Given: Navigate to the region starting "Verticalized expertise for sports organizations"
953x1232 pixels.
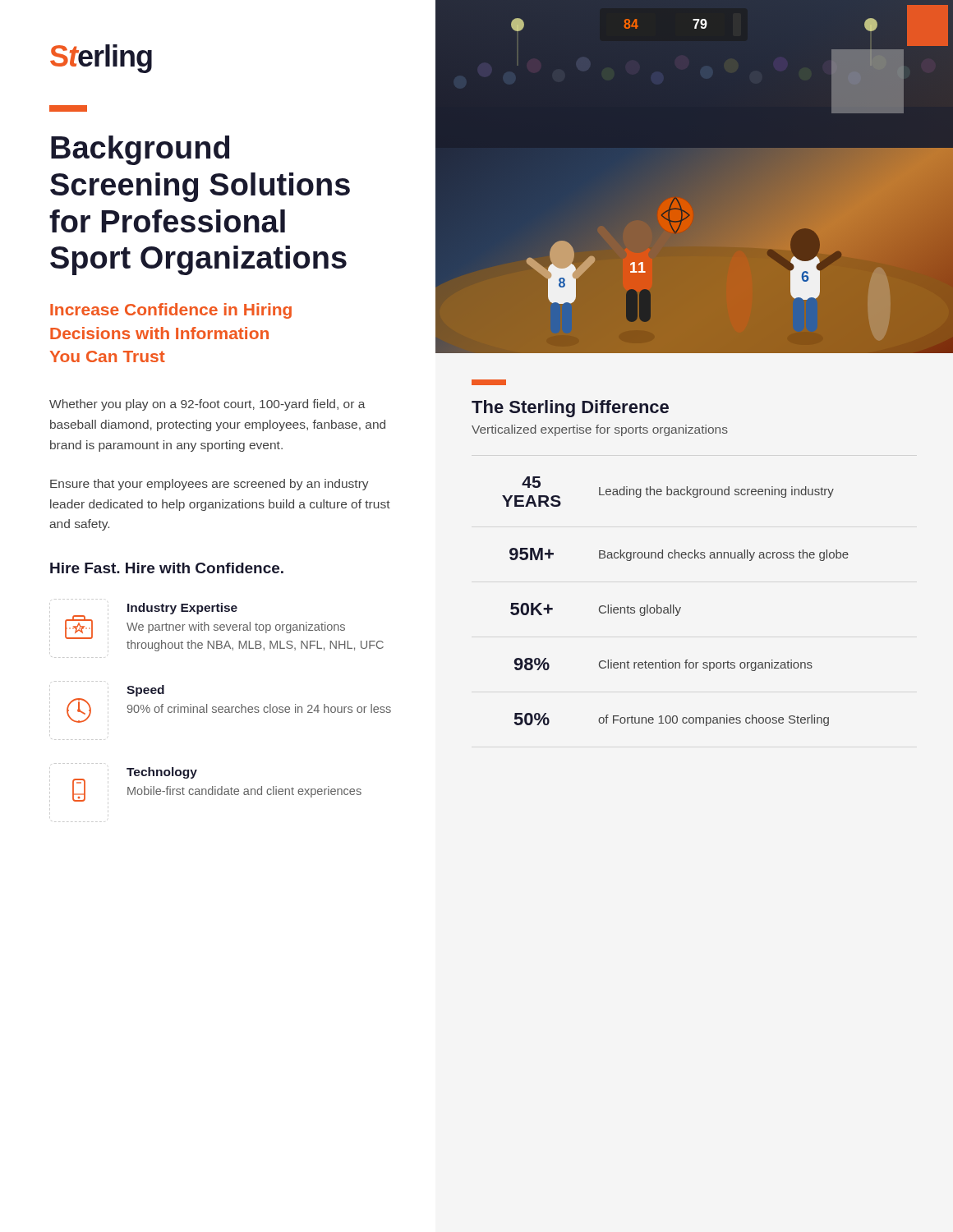Looking at the screenshot, I should click(600, 429).
